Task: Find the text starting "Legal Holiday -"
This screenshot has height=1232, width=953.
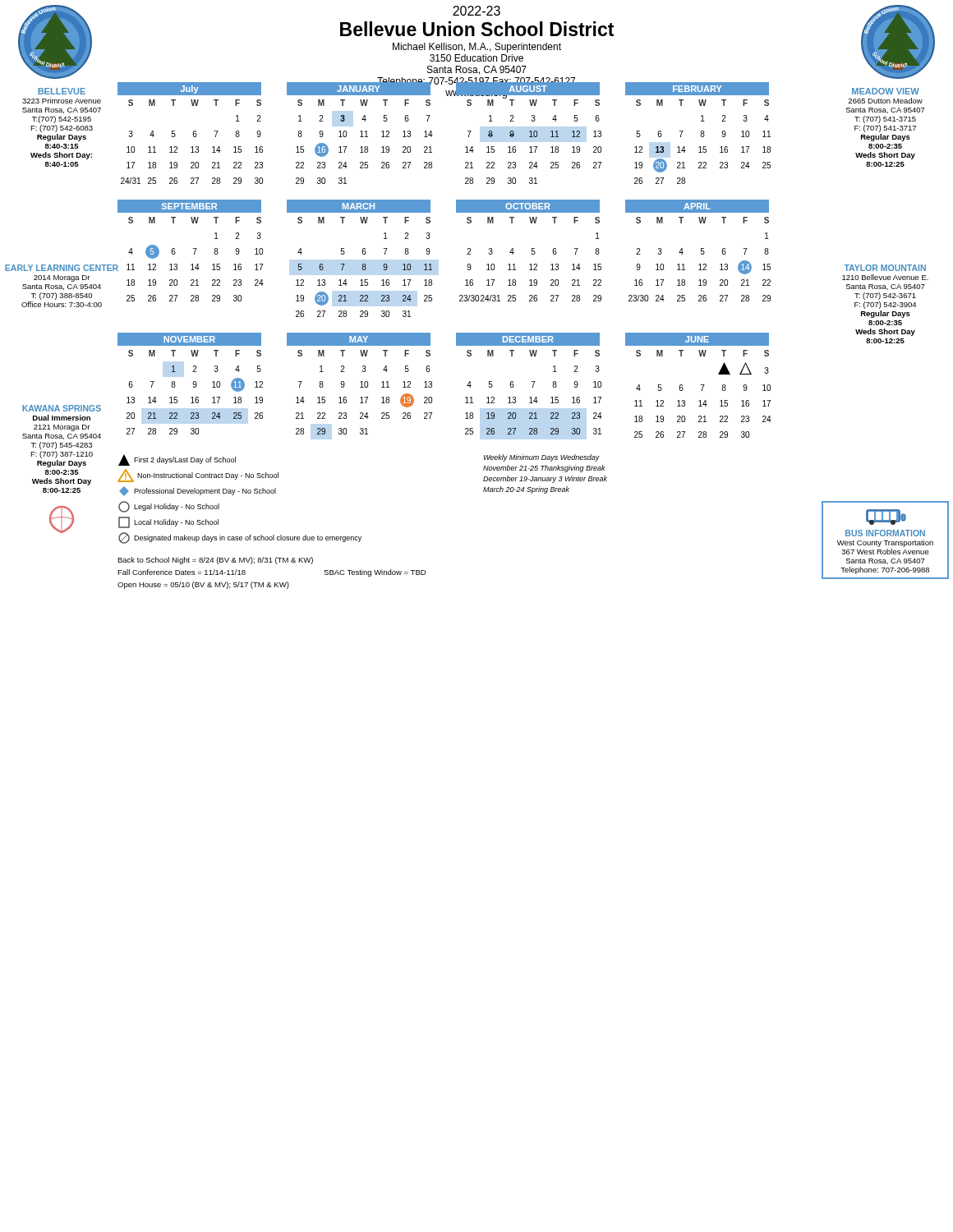Action: [x=168, y=507]
